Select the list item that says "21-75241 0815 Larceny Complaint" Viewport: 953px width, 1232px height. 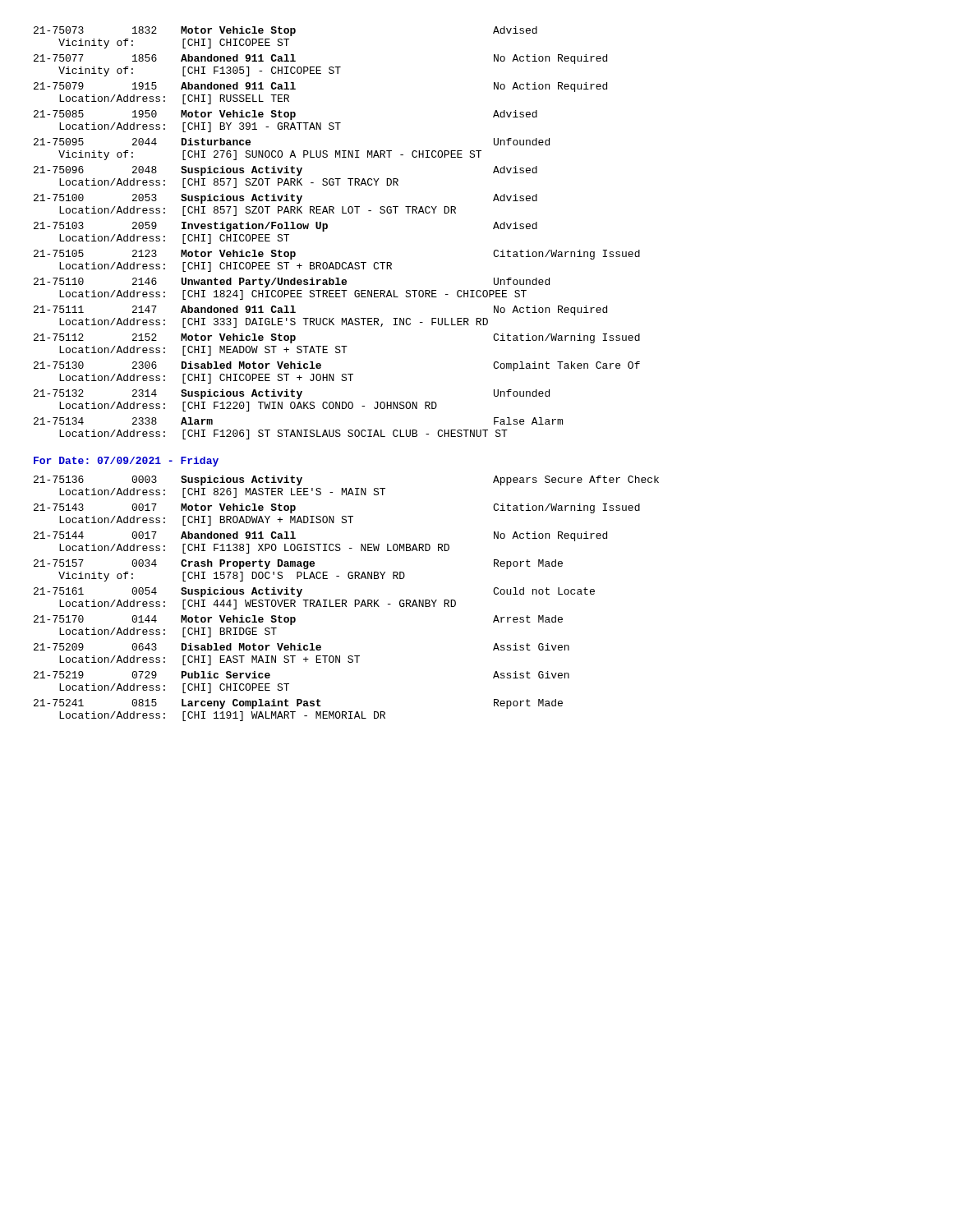tap(298, 704)
